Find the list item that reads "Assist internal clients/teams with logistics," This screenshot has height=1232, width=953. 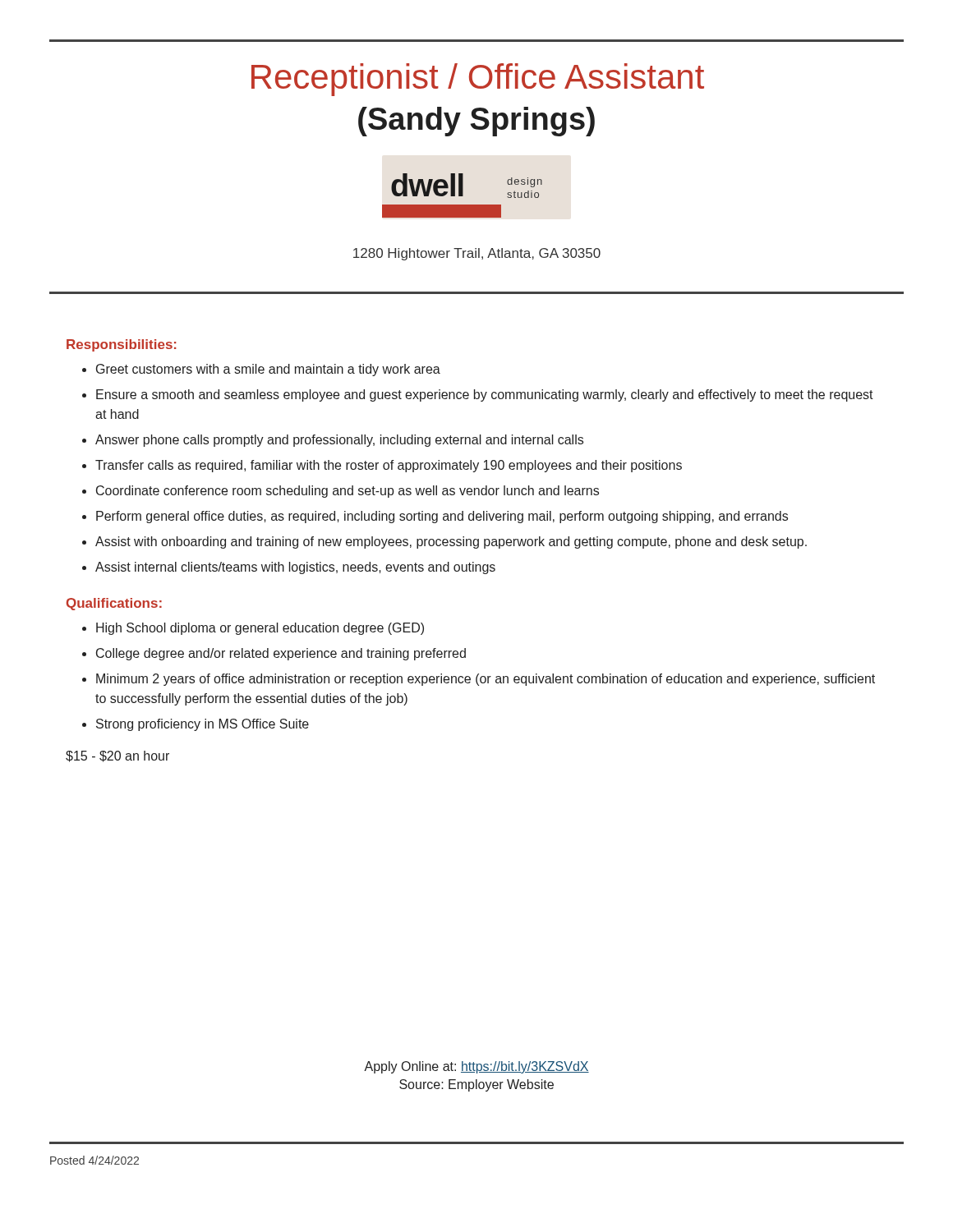[x=295, y=567]
